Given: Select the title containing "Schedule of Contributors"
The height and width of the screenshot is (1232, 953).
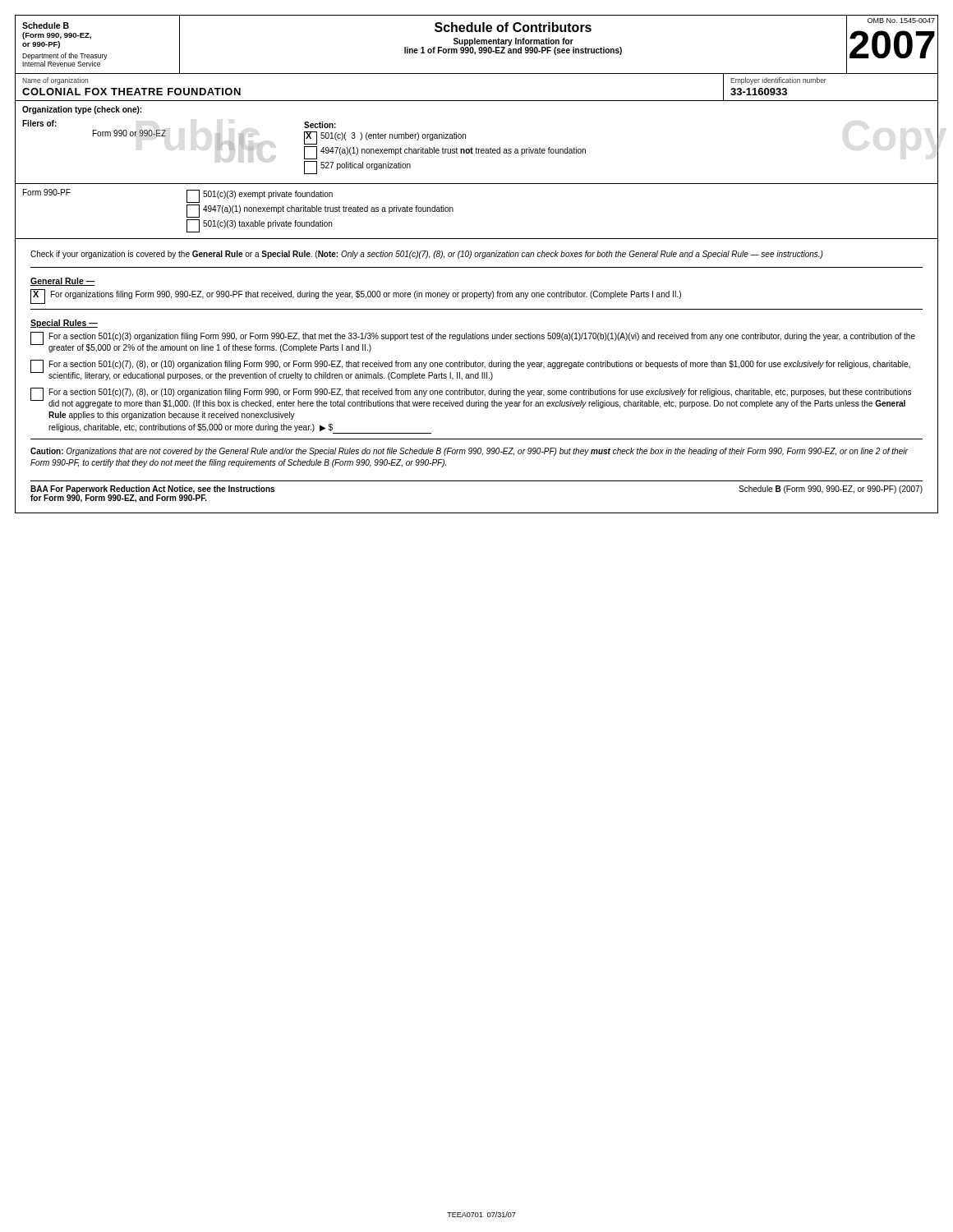Looking at the screenshot, I should 513,28.
